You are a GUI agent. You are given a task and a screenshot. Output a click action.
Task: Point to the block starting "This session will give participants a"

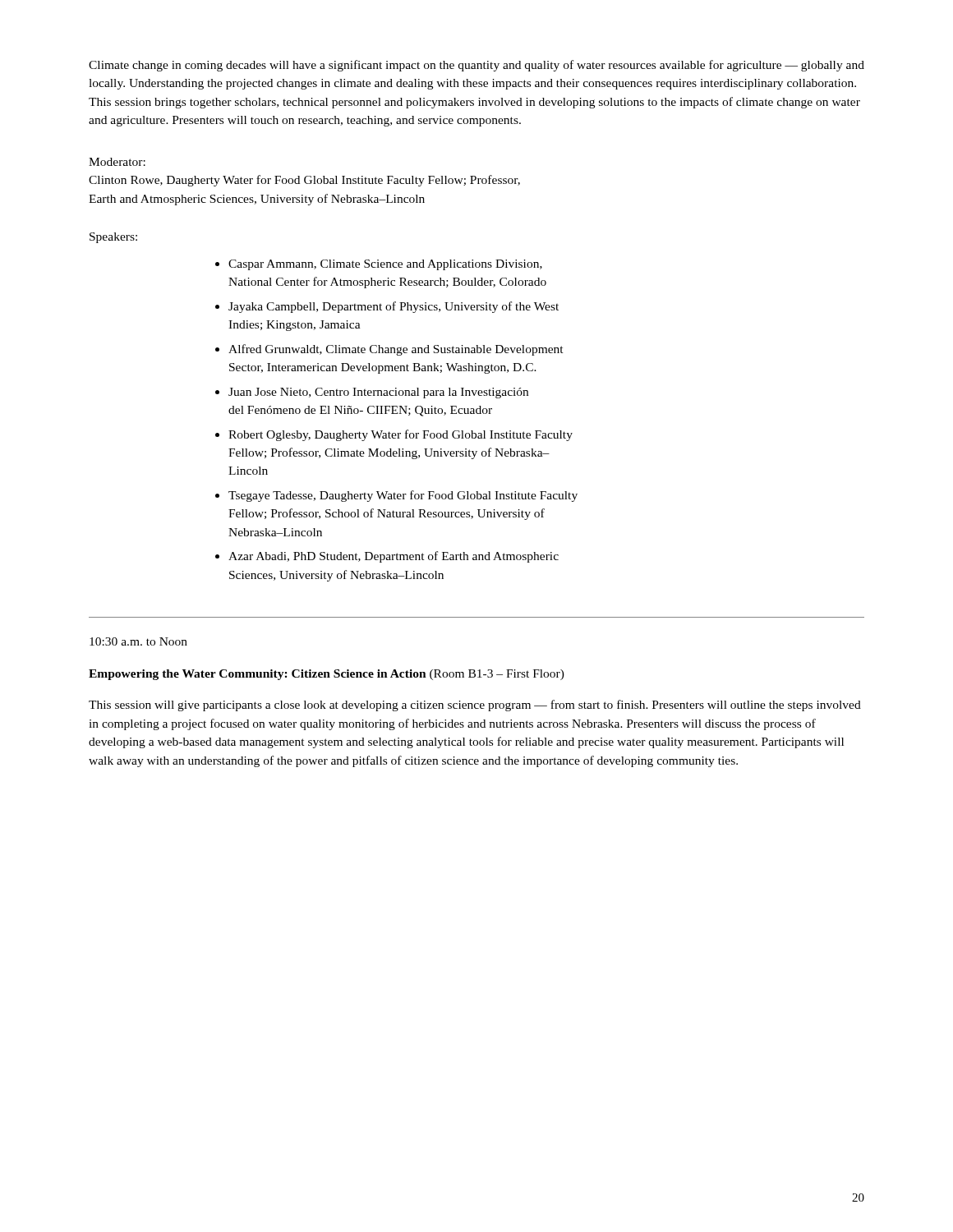[x=475, y=732]
